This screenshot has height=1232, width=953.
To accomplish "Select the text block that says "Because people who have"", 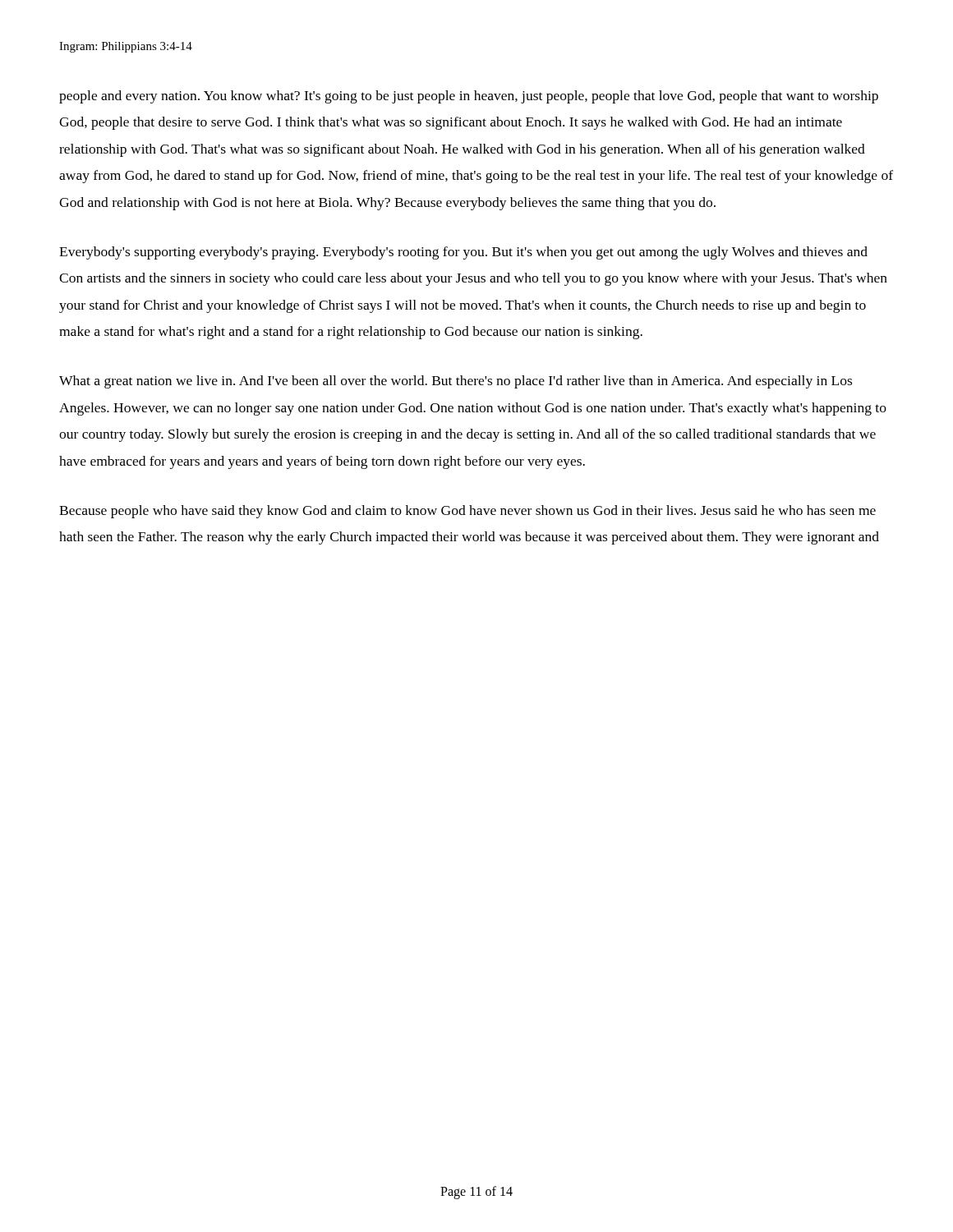I will pos(469,523).
